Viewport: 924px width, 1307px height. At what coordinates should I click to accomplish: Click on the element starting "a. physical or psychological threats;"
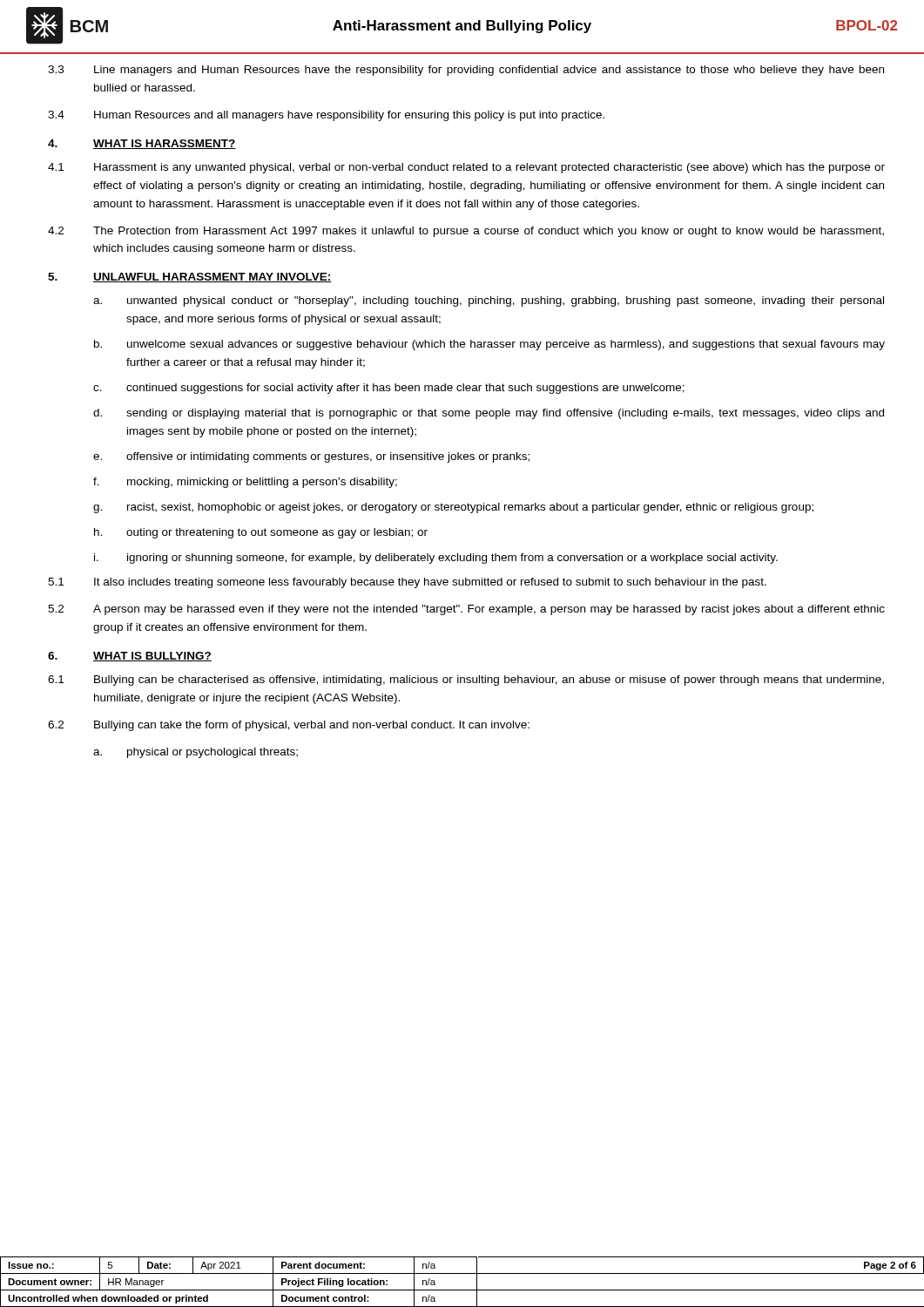[196, 753]
